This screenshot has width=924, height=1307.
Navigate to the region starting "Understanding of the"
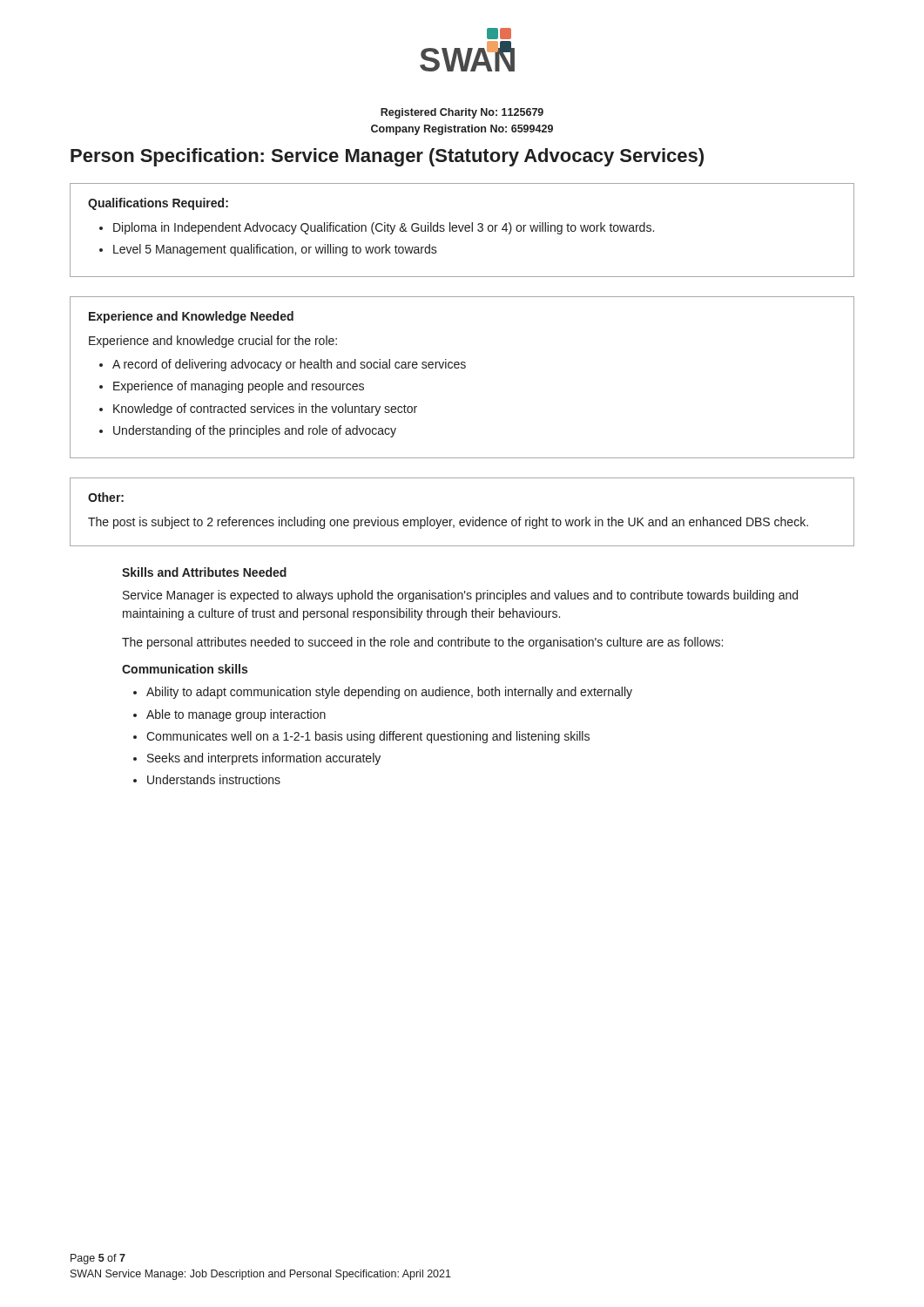click(254, 430)
